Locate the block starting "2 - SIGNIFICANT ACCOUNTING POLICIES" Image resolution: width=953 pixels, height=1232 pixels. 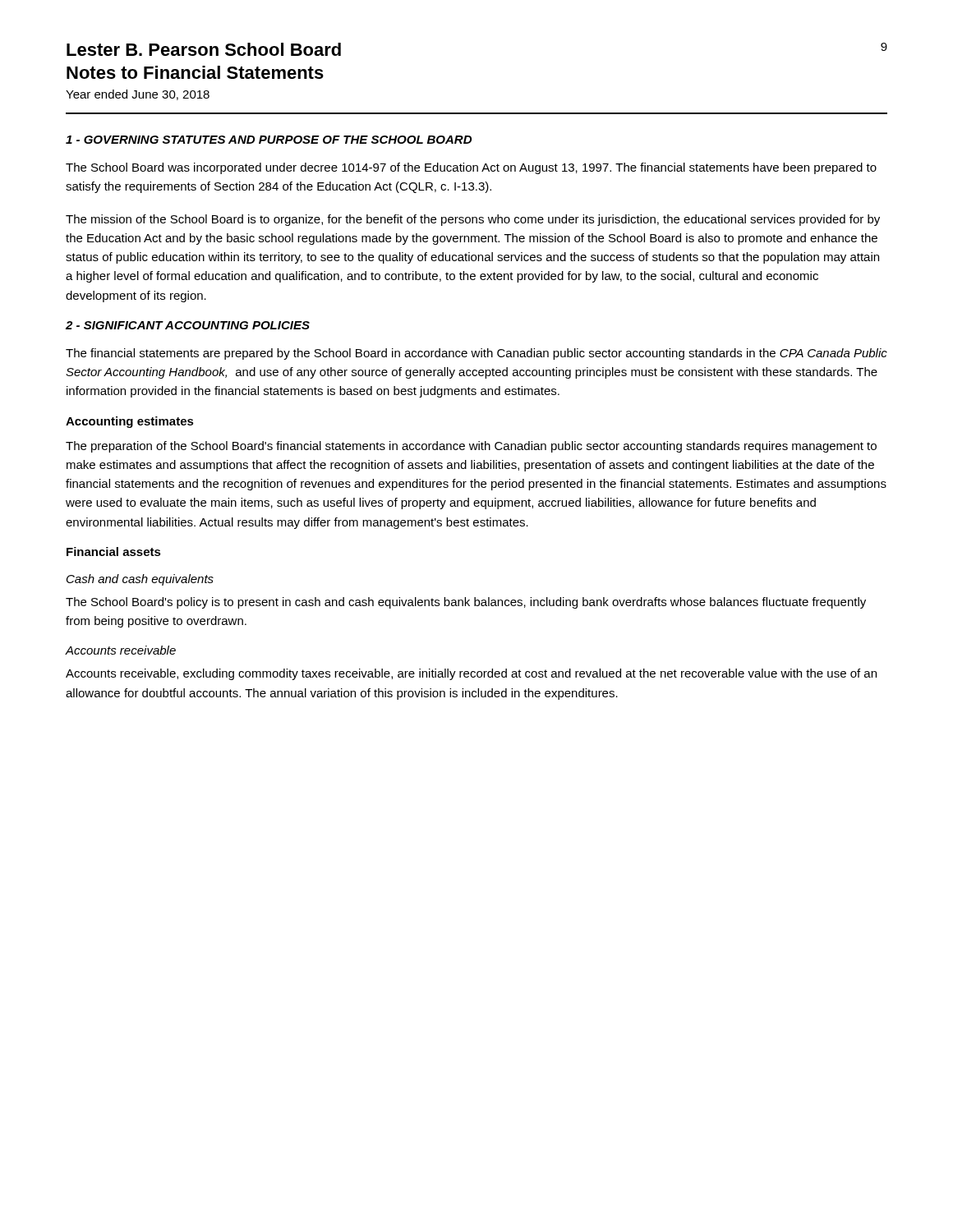[x=188, y=325]
